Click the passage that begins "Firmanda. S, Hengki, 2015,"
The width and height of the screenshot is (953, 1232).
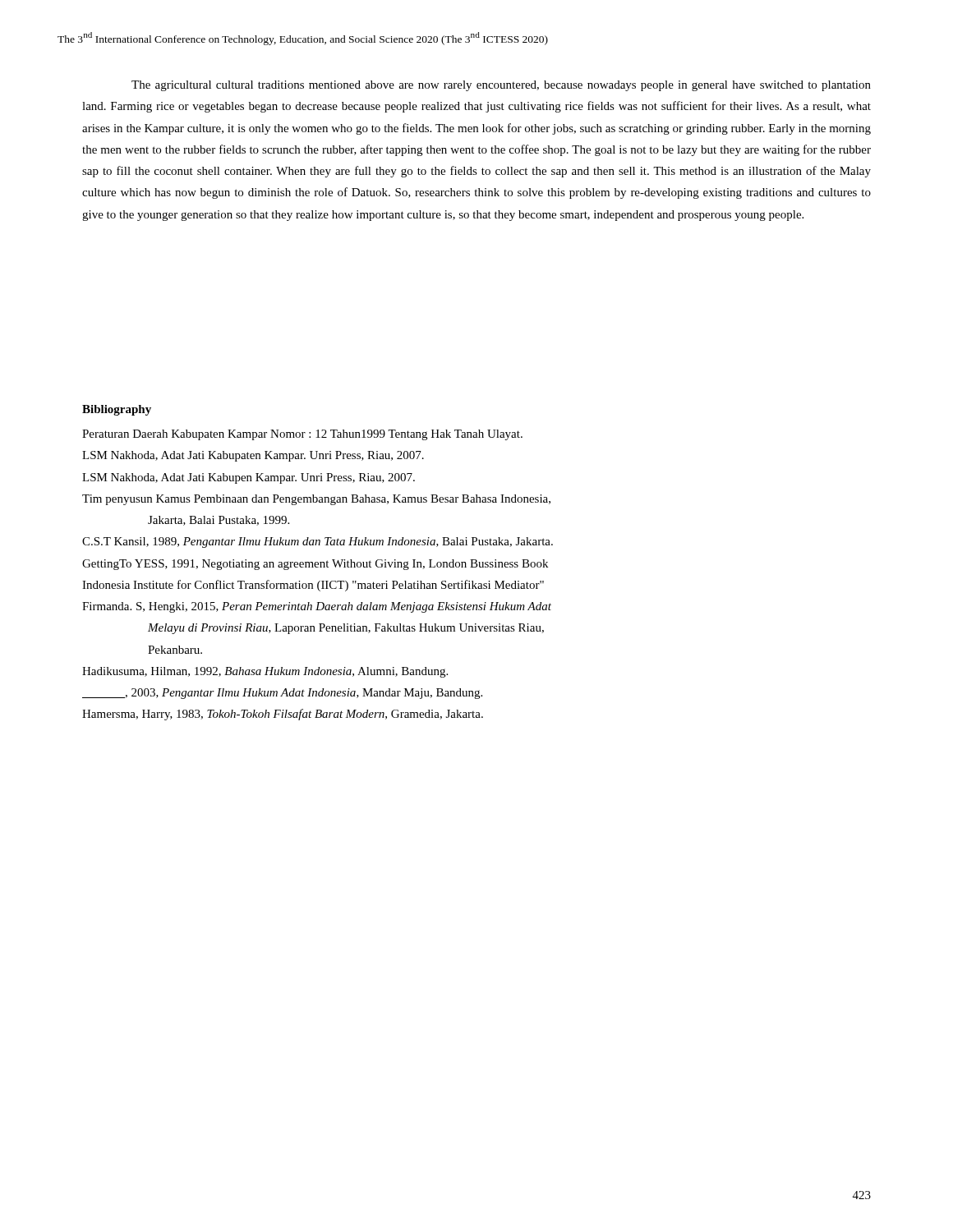tap(476, 630)
